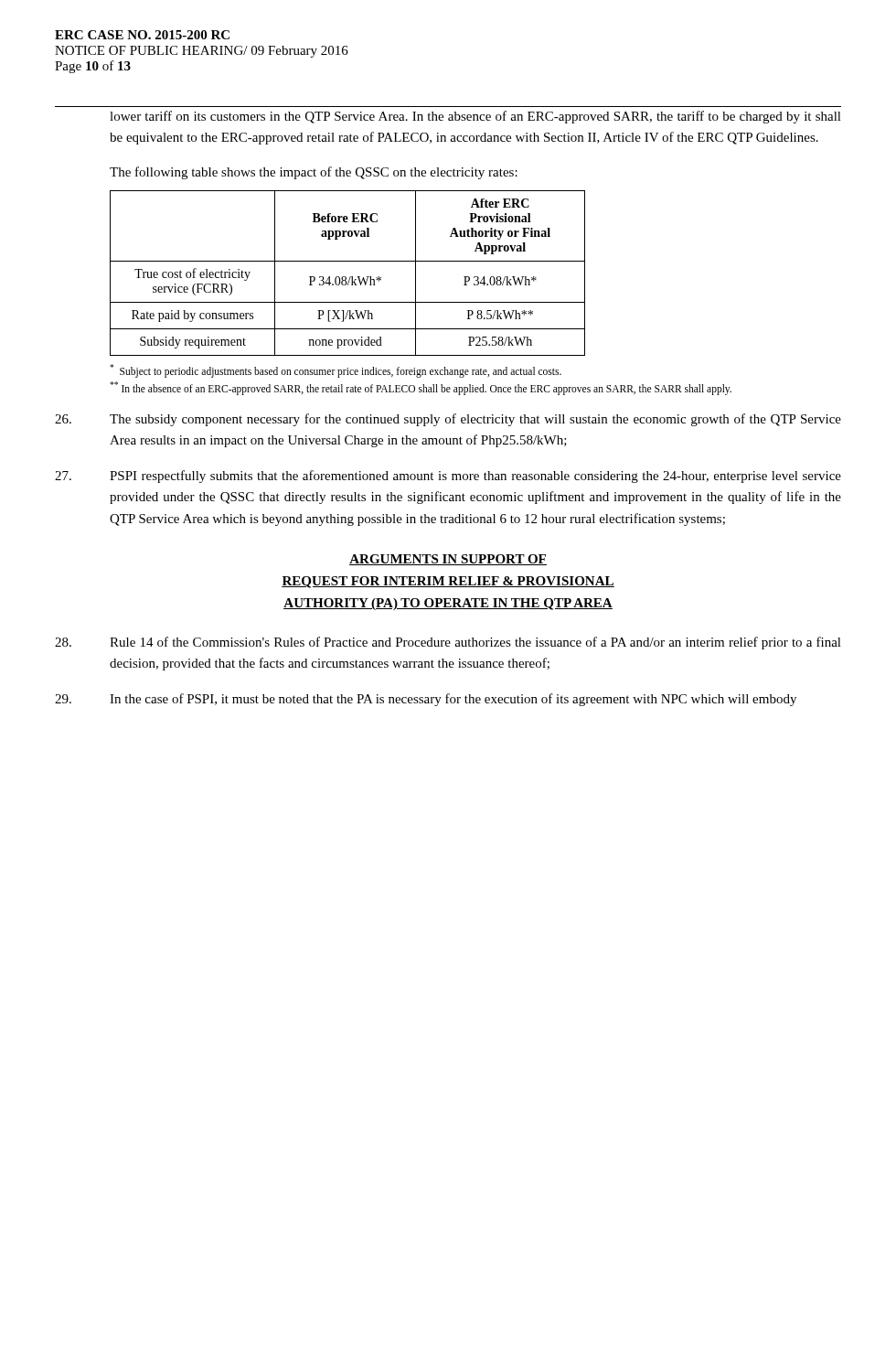Locate the table with the text "none provided"
Viewport: 896px width, 1372px height.
coord(475,273)
